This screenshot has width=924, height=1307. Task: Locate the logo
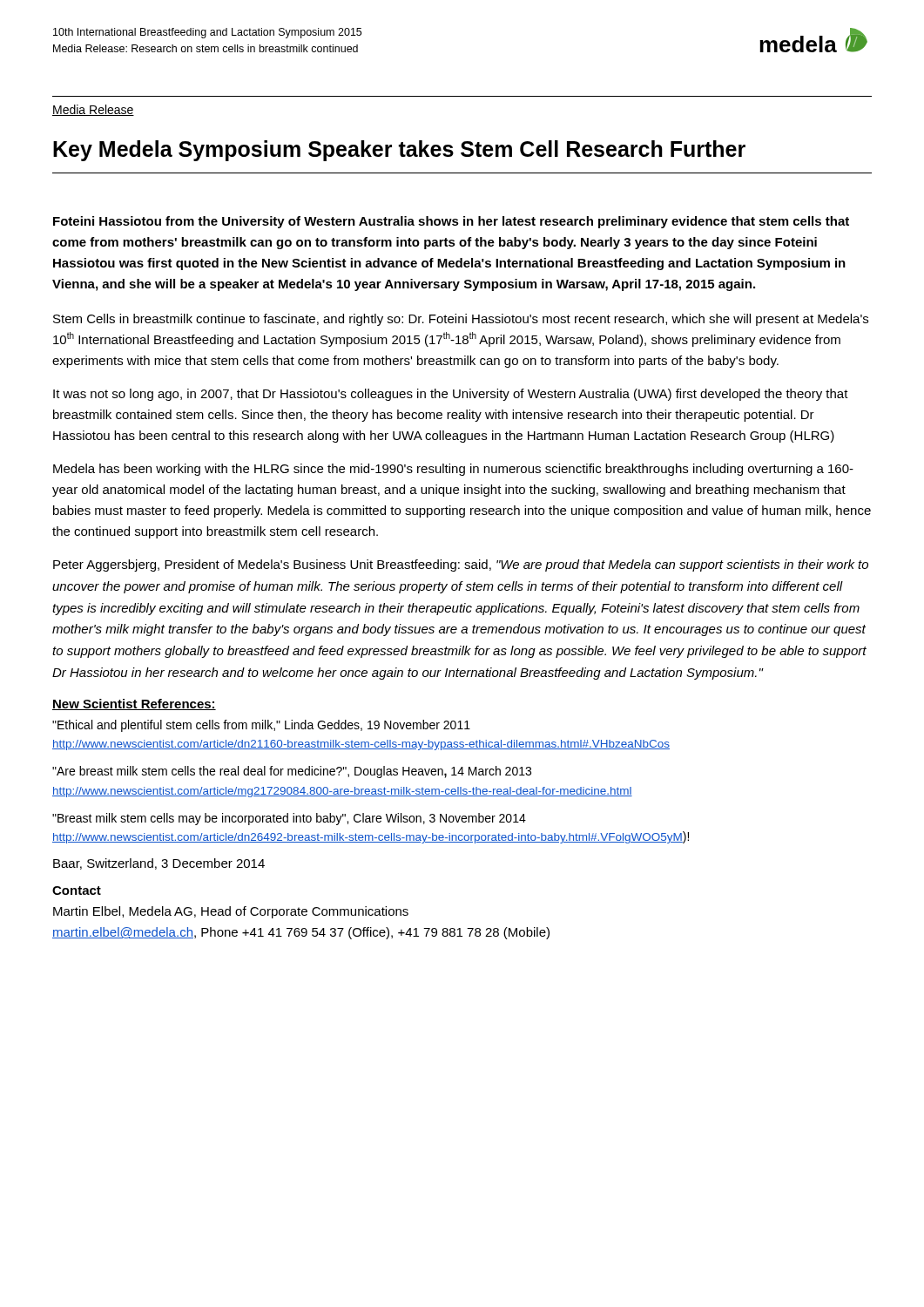[x=815, y=44]
